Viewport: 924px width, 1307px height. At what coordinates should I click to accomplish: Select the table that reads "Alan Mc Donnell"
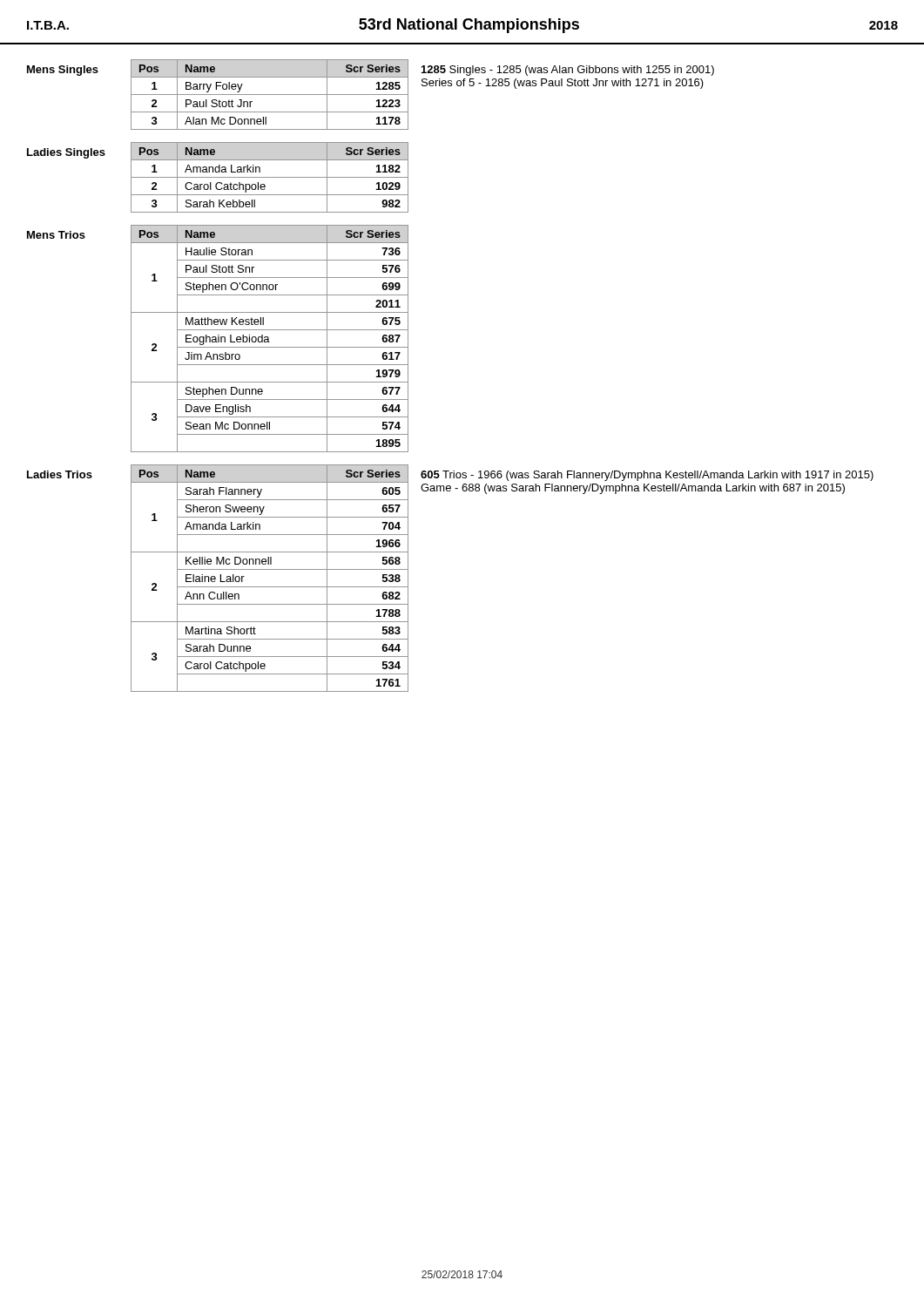(270, 94)
